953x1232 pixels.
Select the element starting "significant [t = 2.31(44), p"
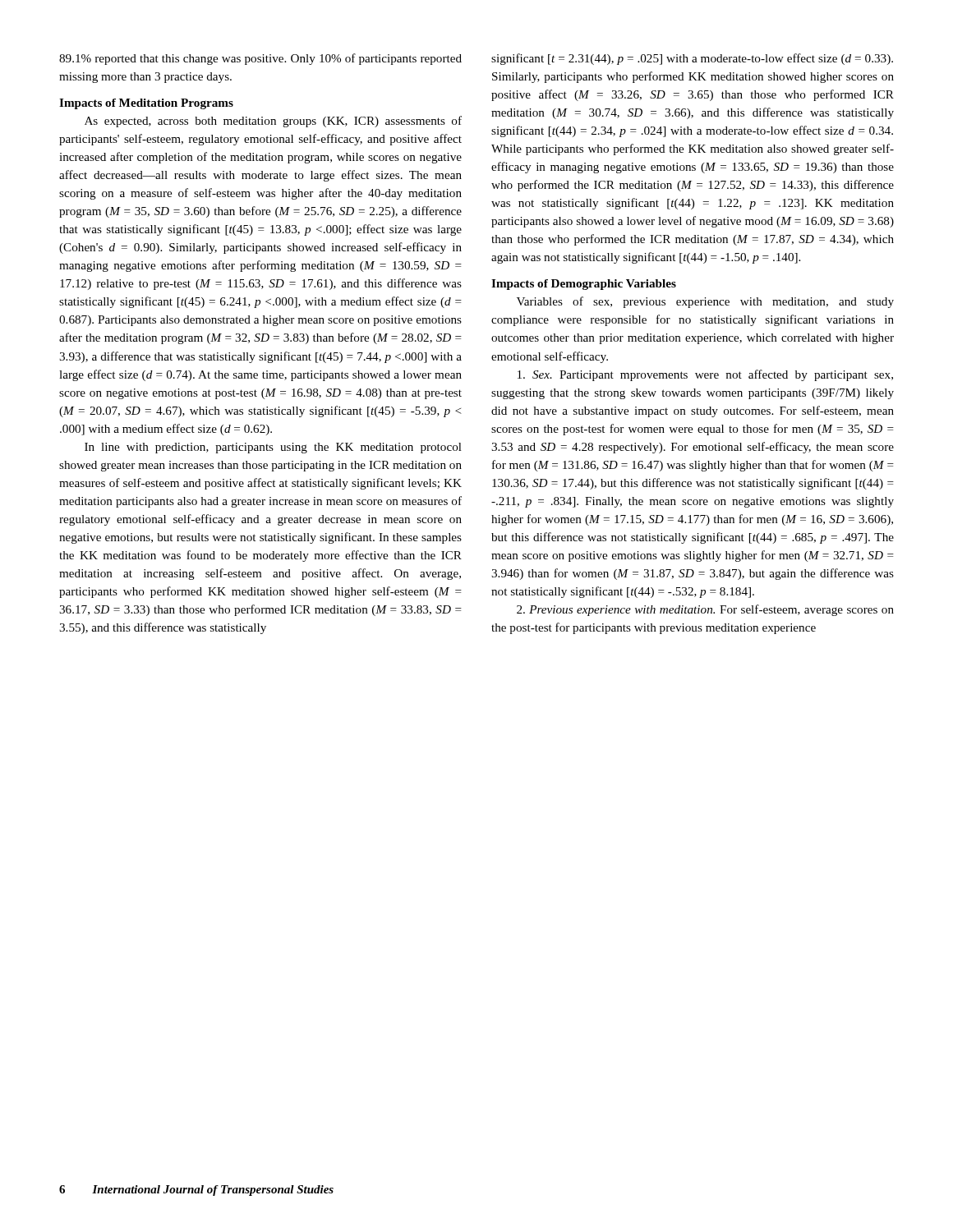coord(693,158)
